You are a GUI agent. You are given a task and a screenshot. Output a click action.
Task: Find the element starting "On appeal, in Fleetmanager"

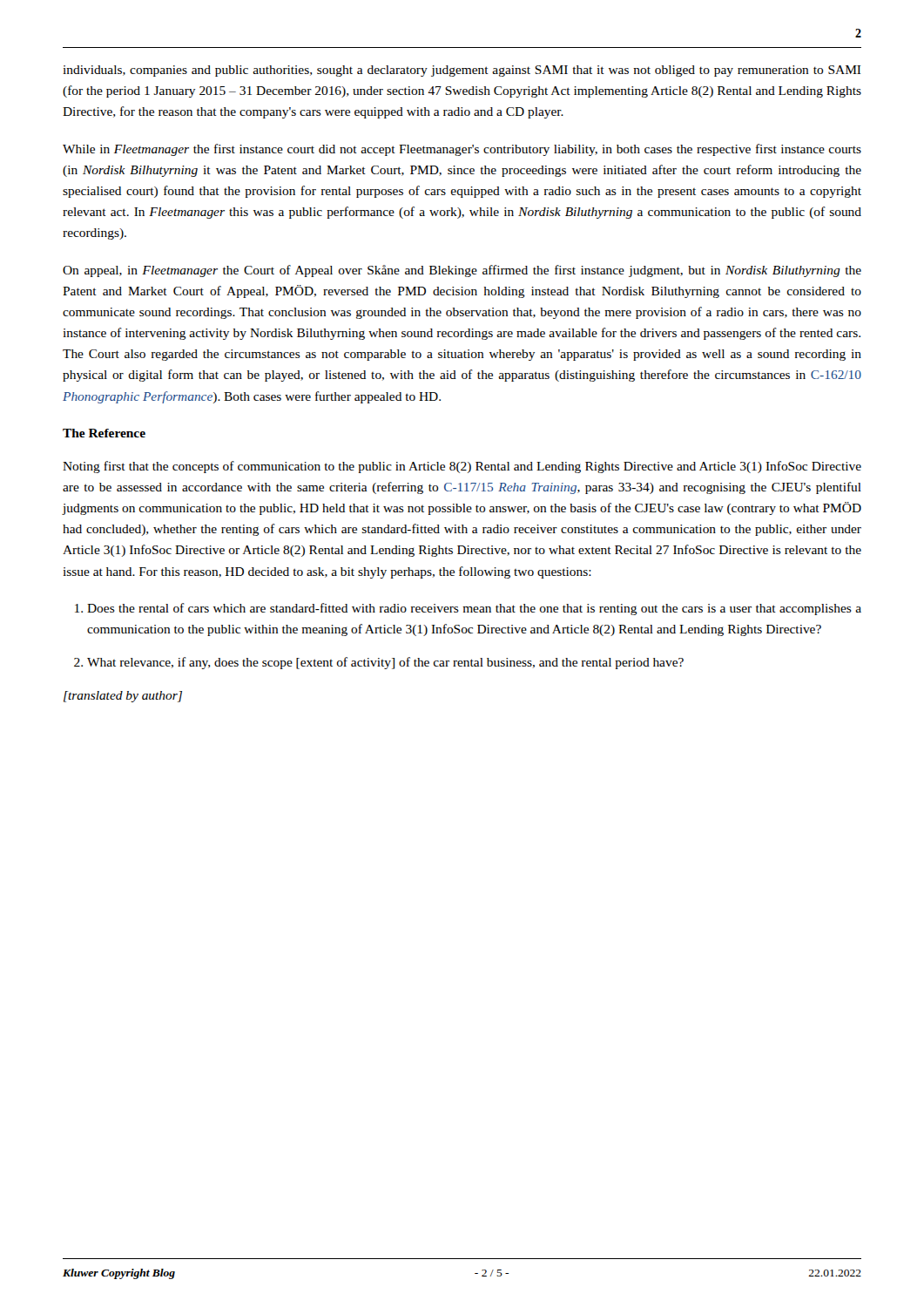click(x=462, y=332)
